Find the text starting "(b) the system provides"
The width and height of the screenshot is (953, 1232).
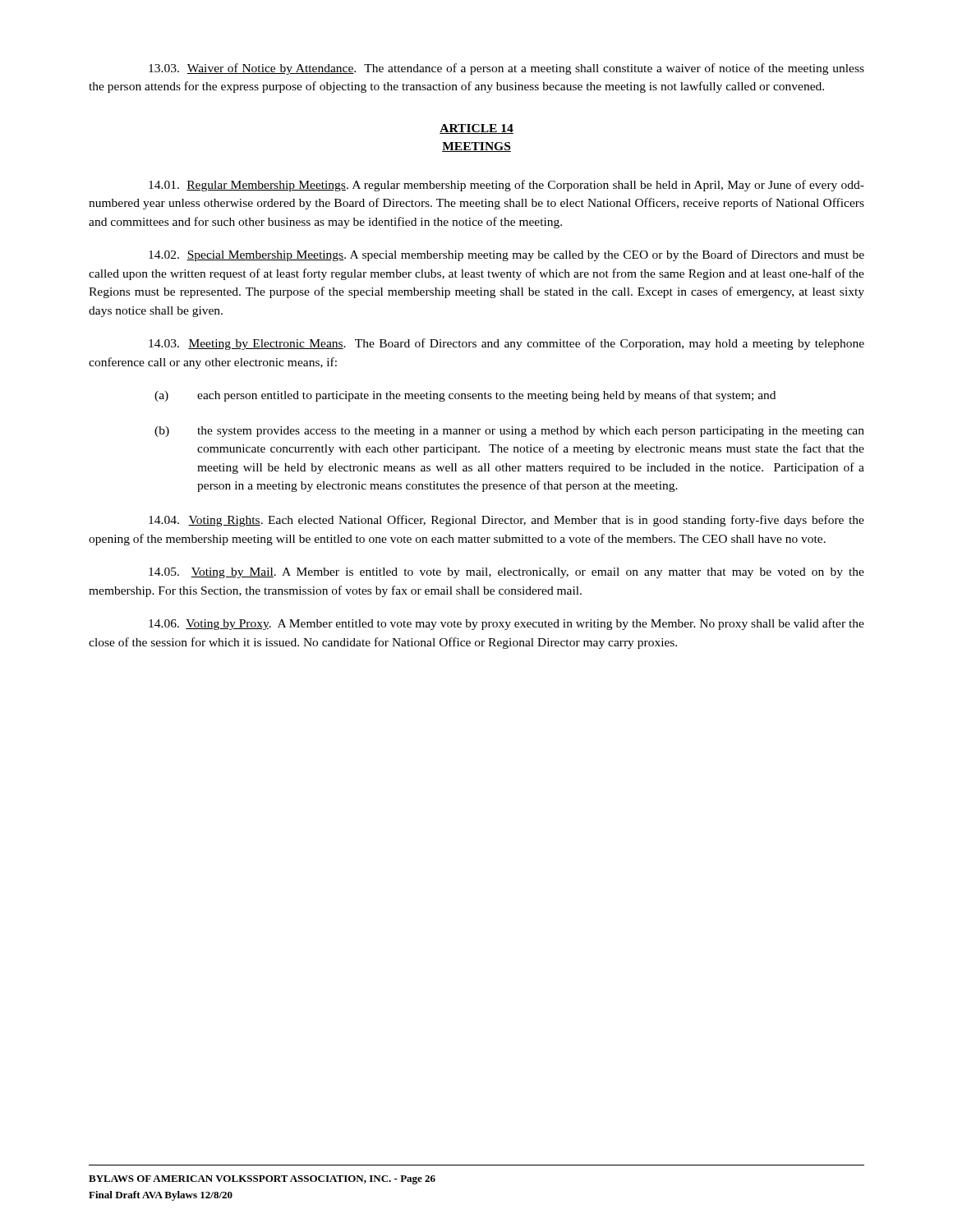[509, 458]
